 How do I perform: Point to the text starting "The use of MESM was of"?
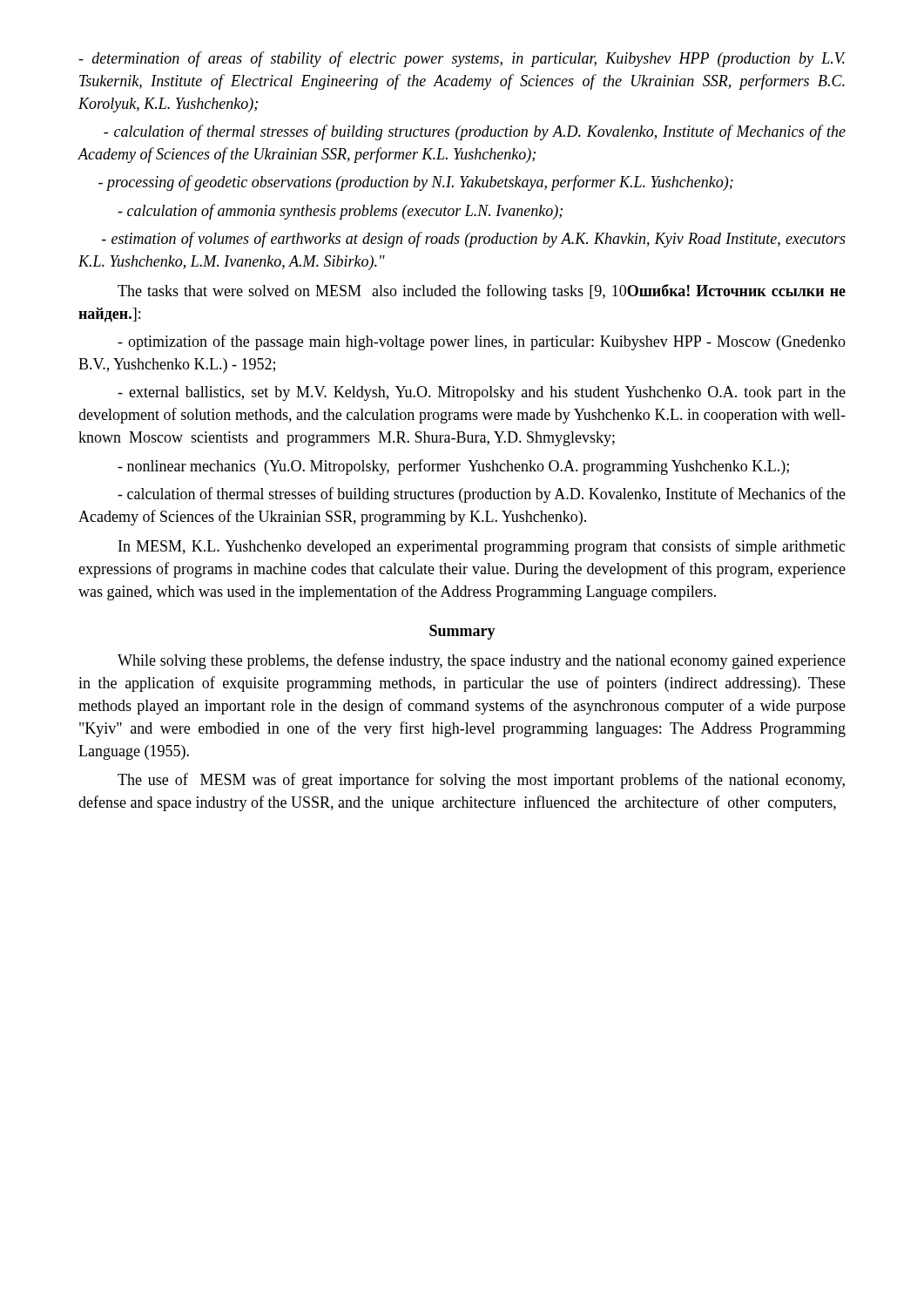(462, 791)
